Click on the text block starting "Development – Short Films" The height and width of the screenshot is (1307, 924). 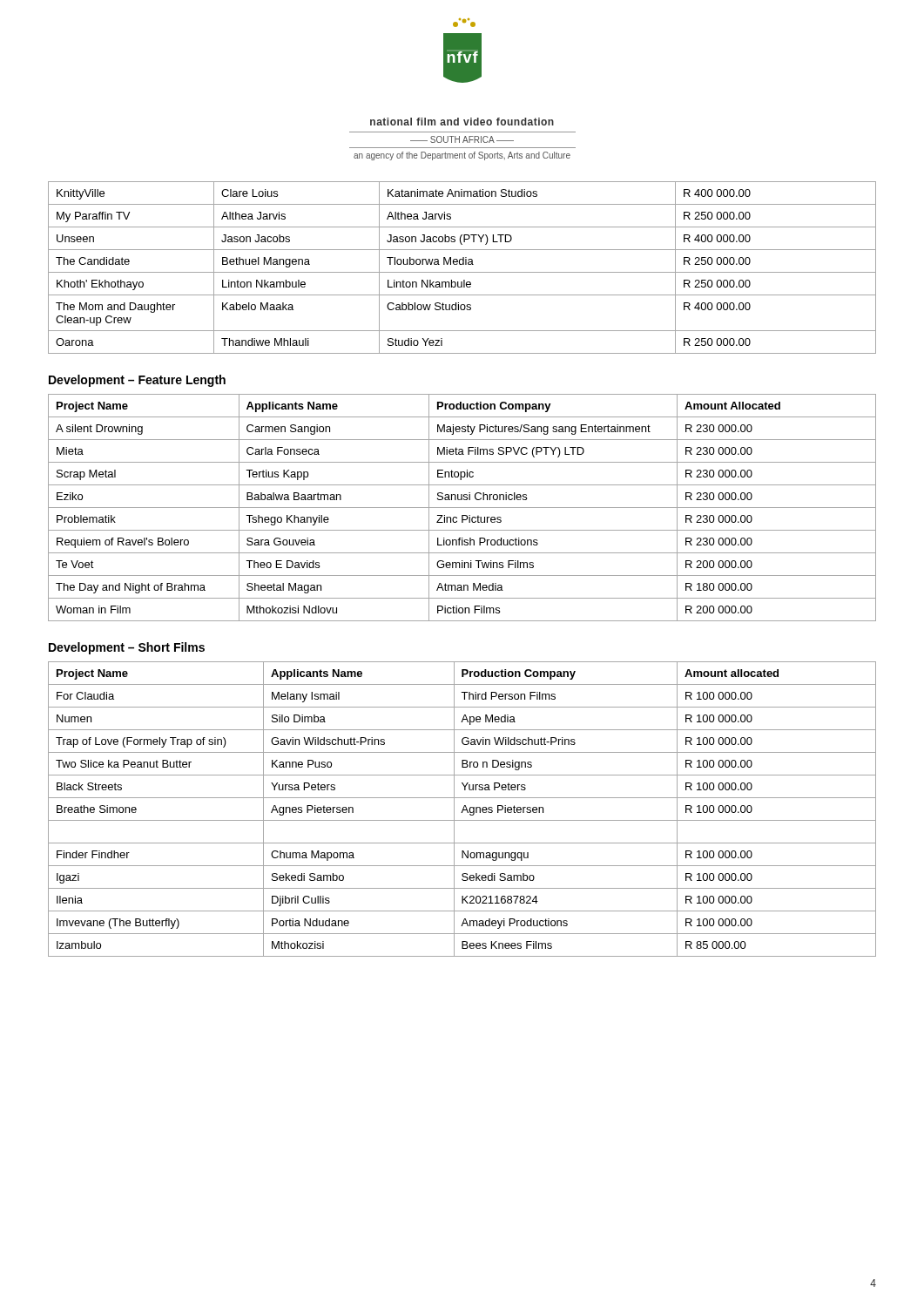[126, 648]
